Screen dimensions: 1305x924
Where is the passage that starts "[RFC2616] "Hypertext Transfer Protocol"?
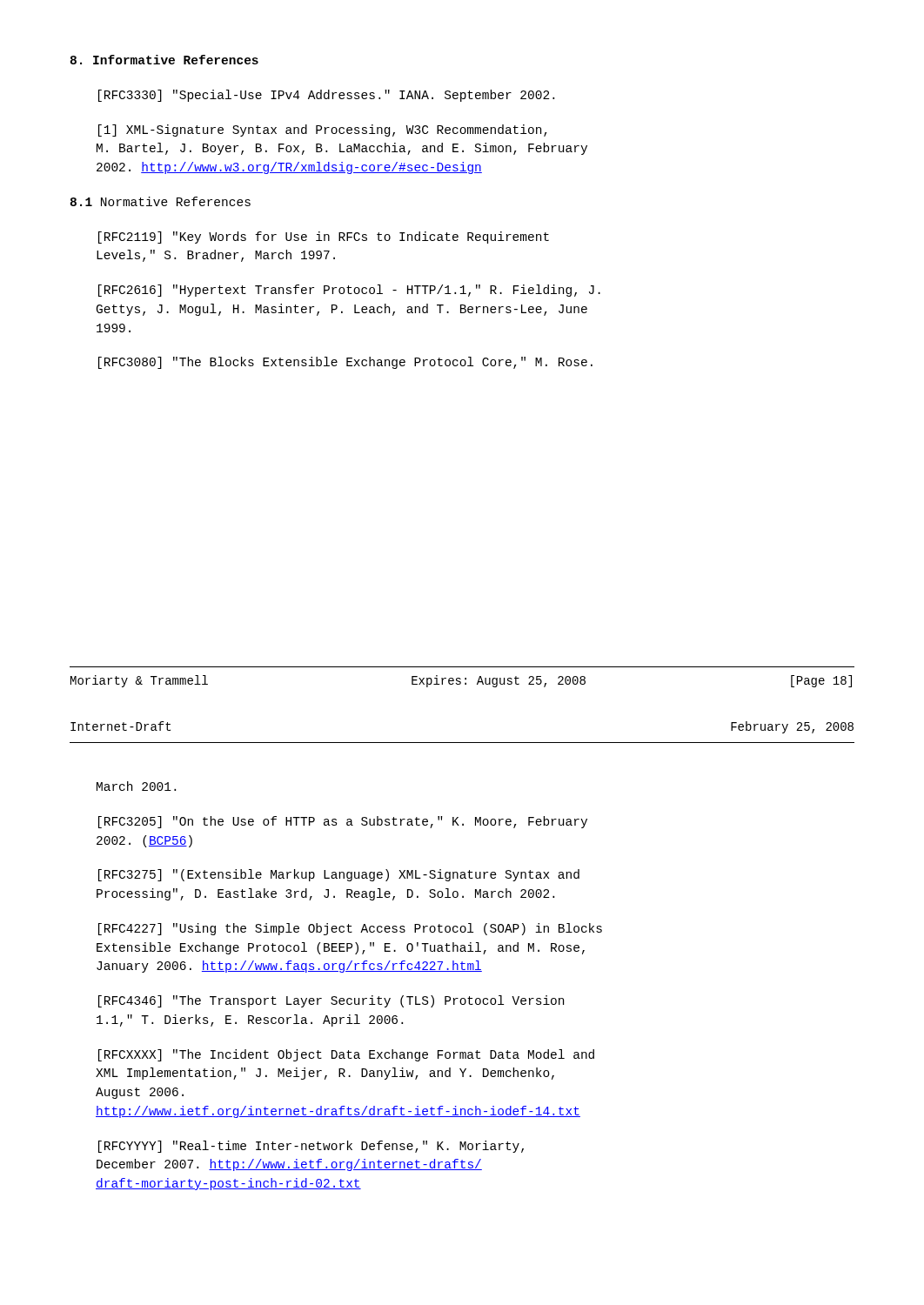click(x=475, y=310)
